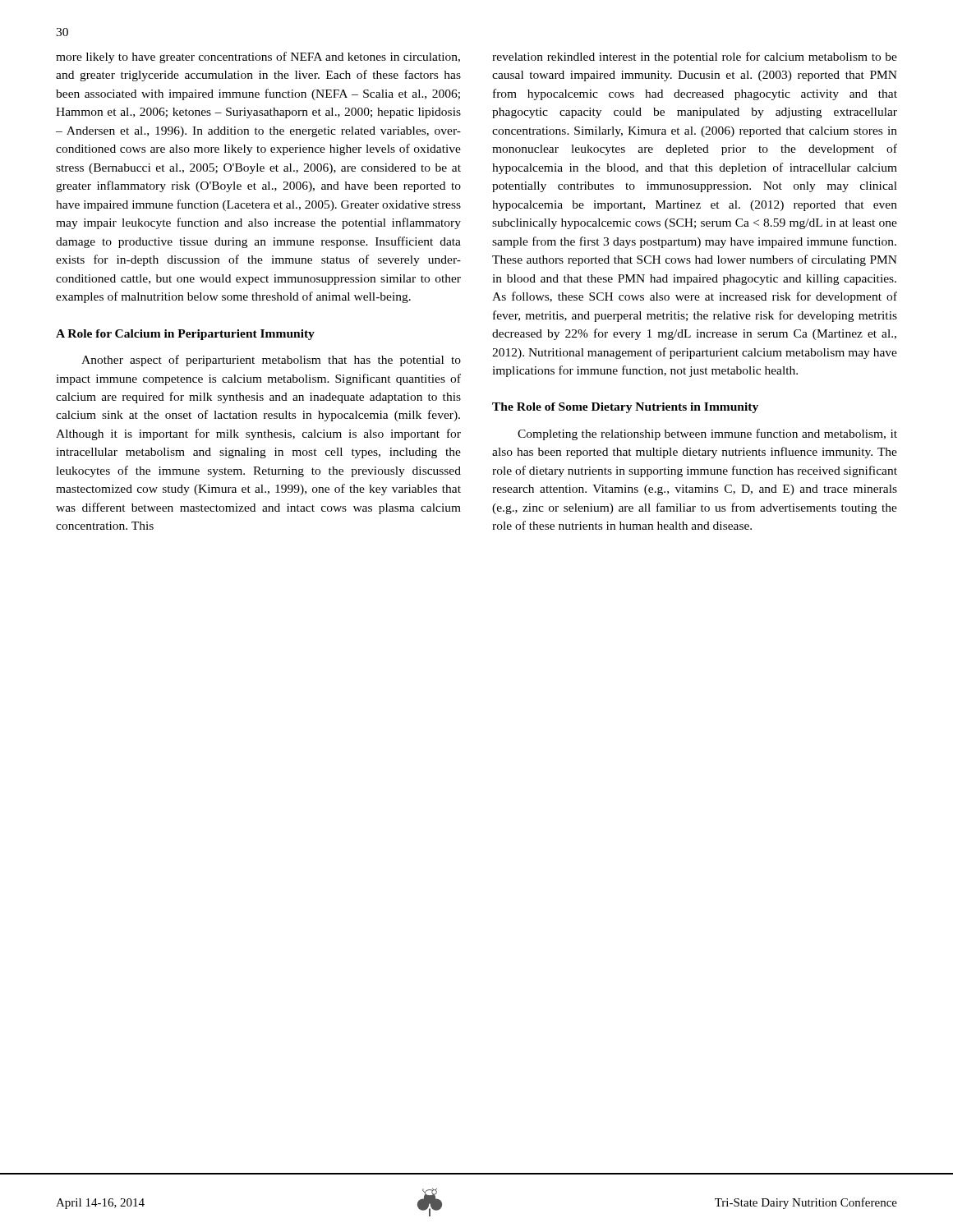Locate the section header that says "A Role for Calcium"
The image size is (953, 1232).
(185, 333)
